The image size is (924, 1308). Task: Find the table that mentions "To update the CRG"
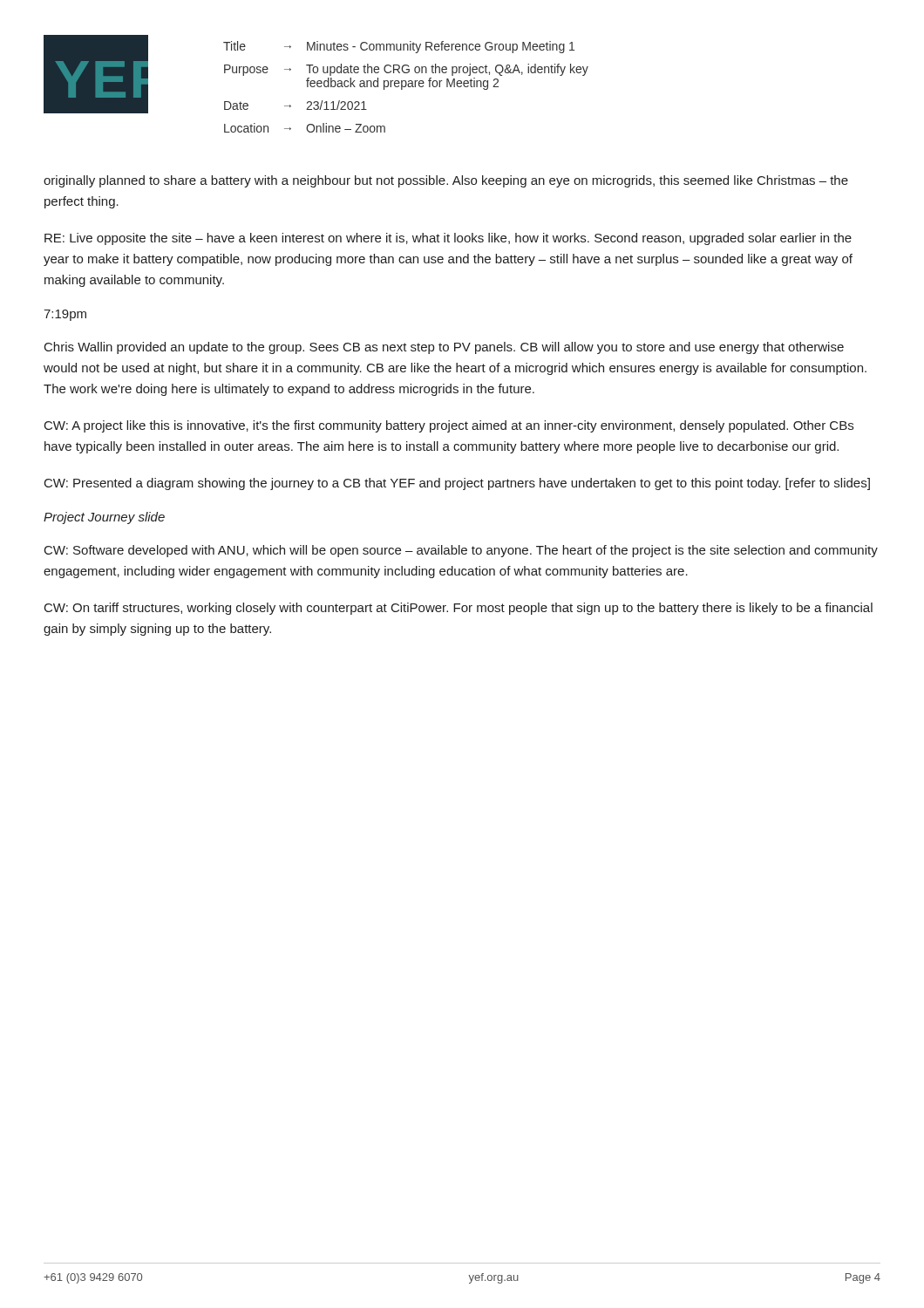tap(413, 87)
